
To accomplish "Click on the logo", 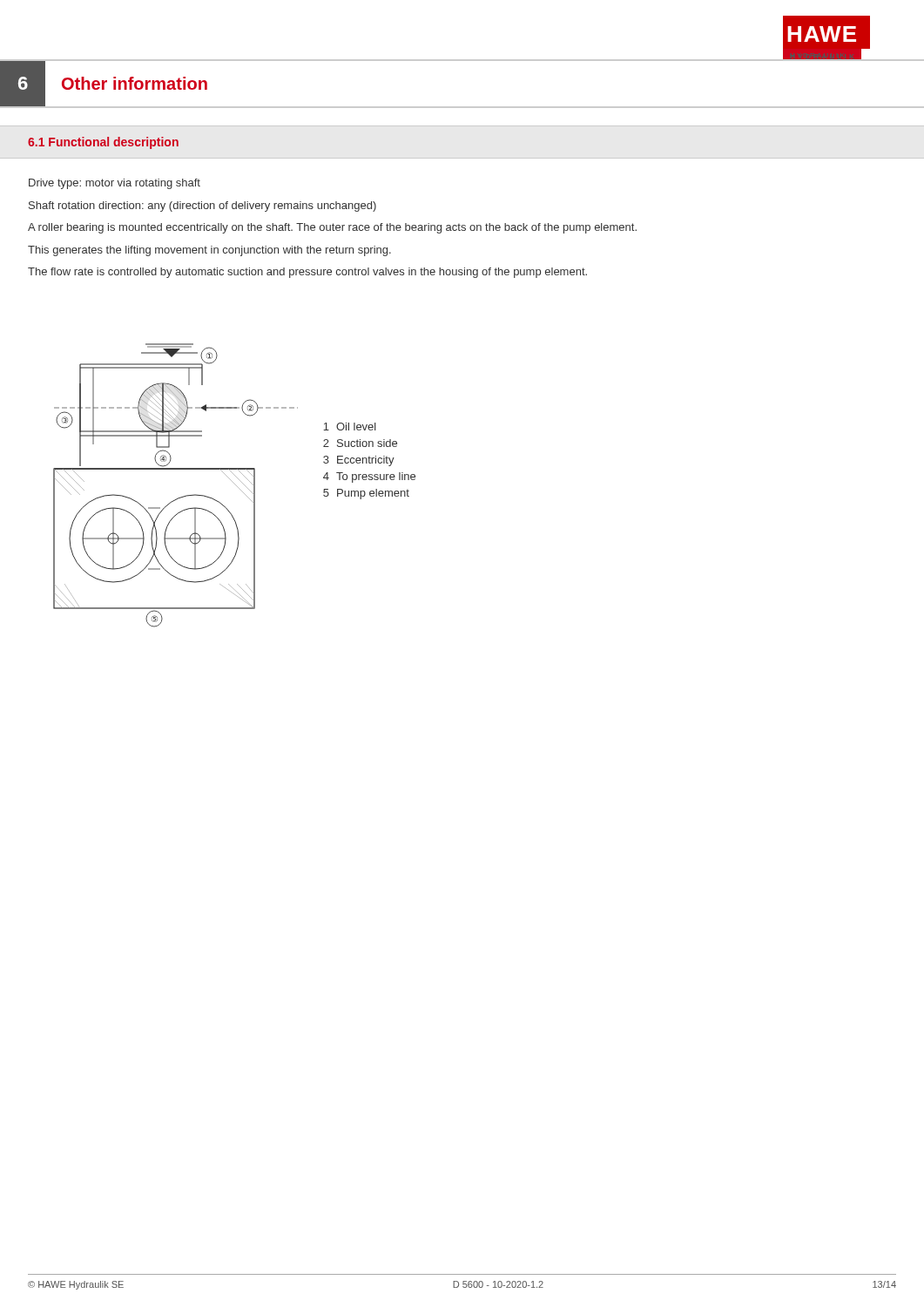I will pos(840,39).
